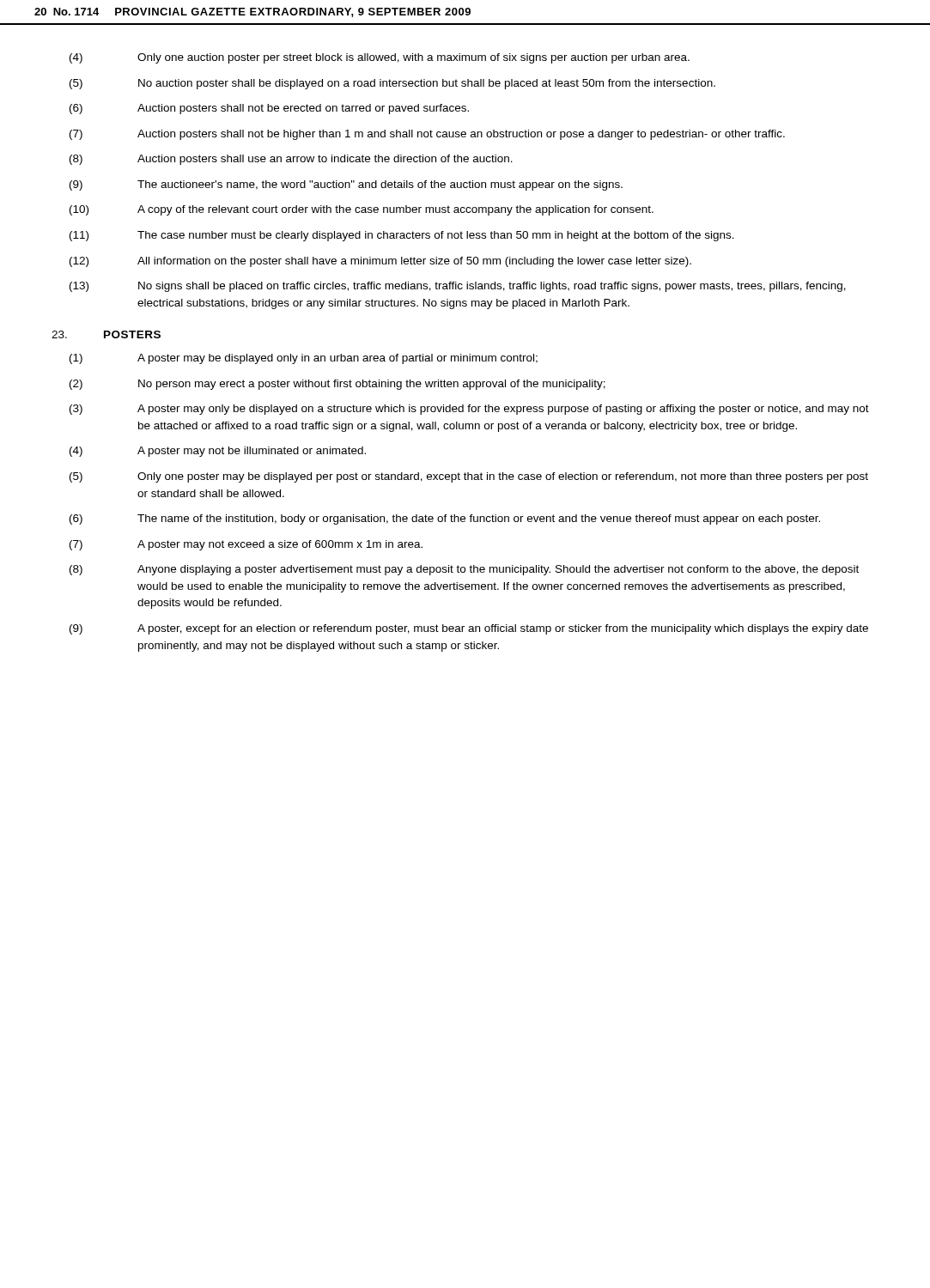Image resolution: width=930 pixels, height=1288 pixels.
Task: Locate the list item that reads "(5) No auction poster shall be displayed on"
Action: [x=465, y=83]
